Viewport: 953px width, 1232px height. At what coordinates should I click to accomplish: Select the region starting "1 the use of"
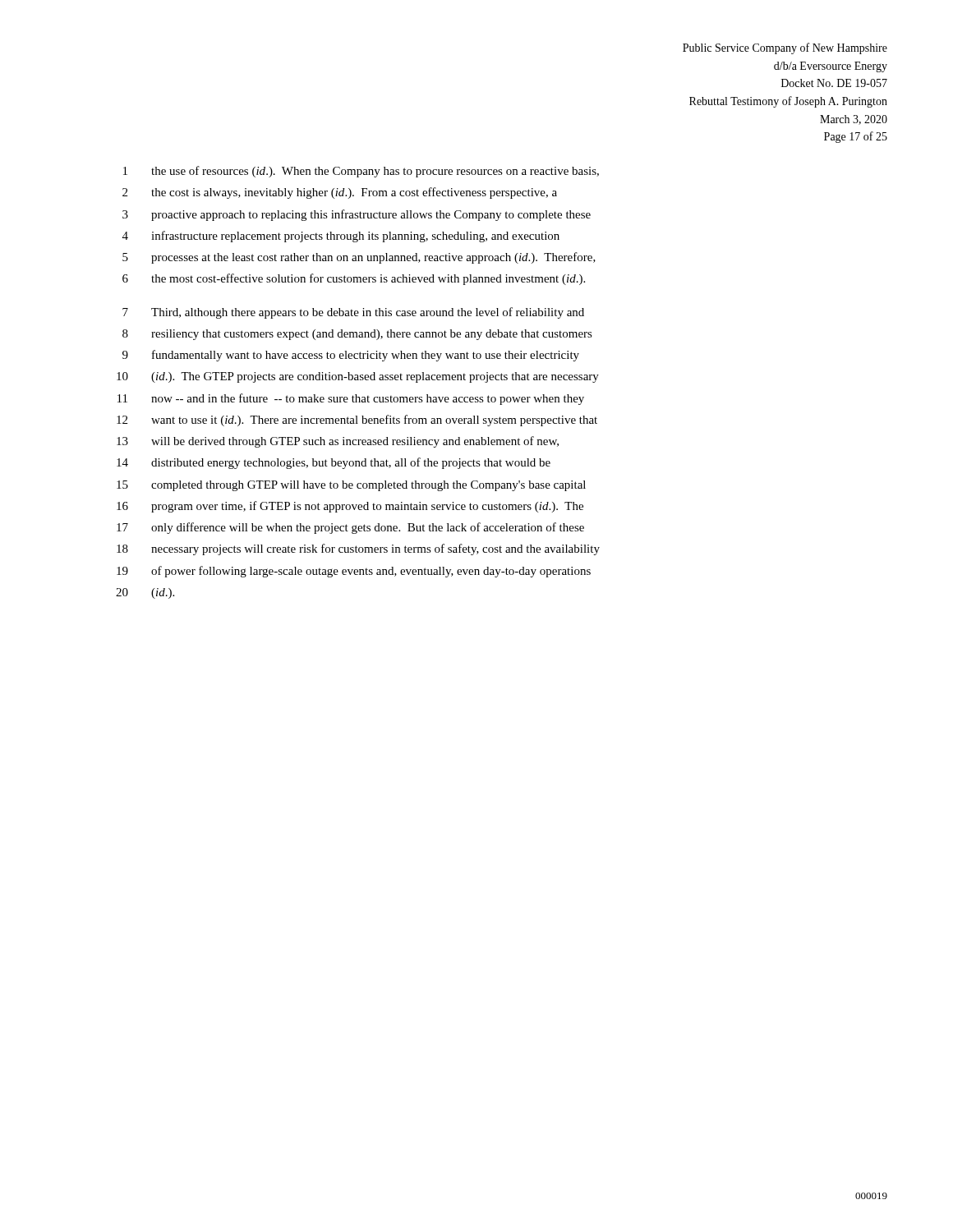tap(476, 381)
